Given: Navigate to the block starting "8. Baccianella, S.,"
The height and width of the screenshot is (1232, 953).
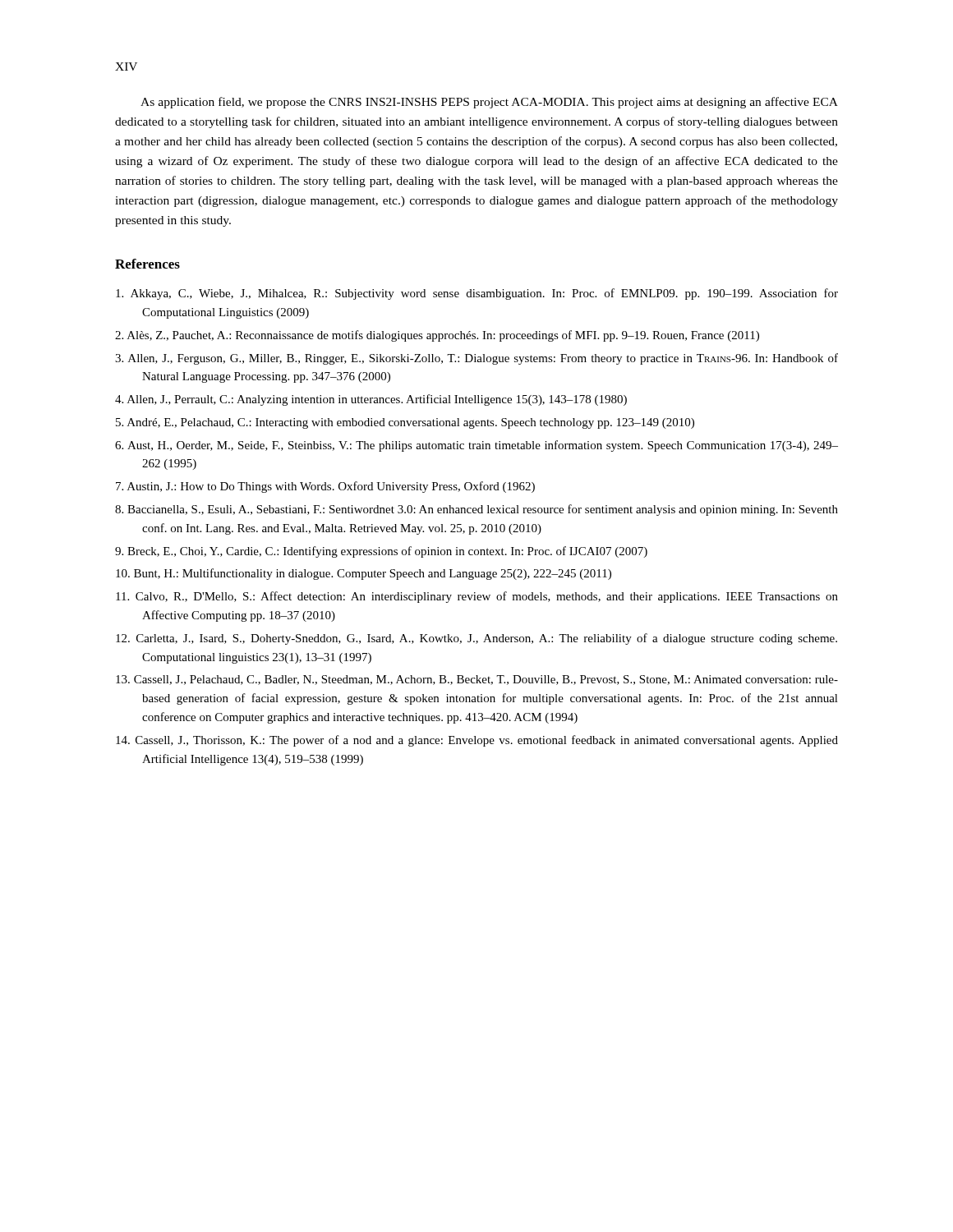Looking at the screenshot, I should 476,519.
